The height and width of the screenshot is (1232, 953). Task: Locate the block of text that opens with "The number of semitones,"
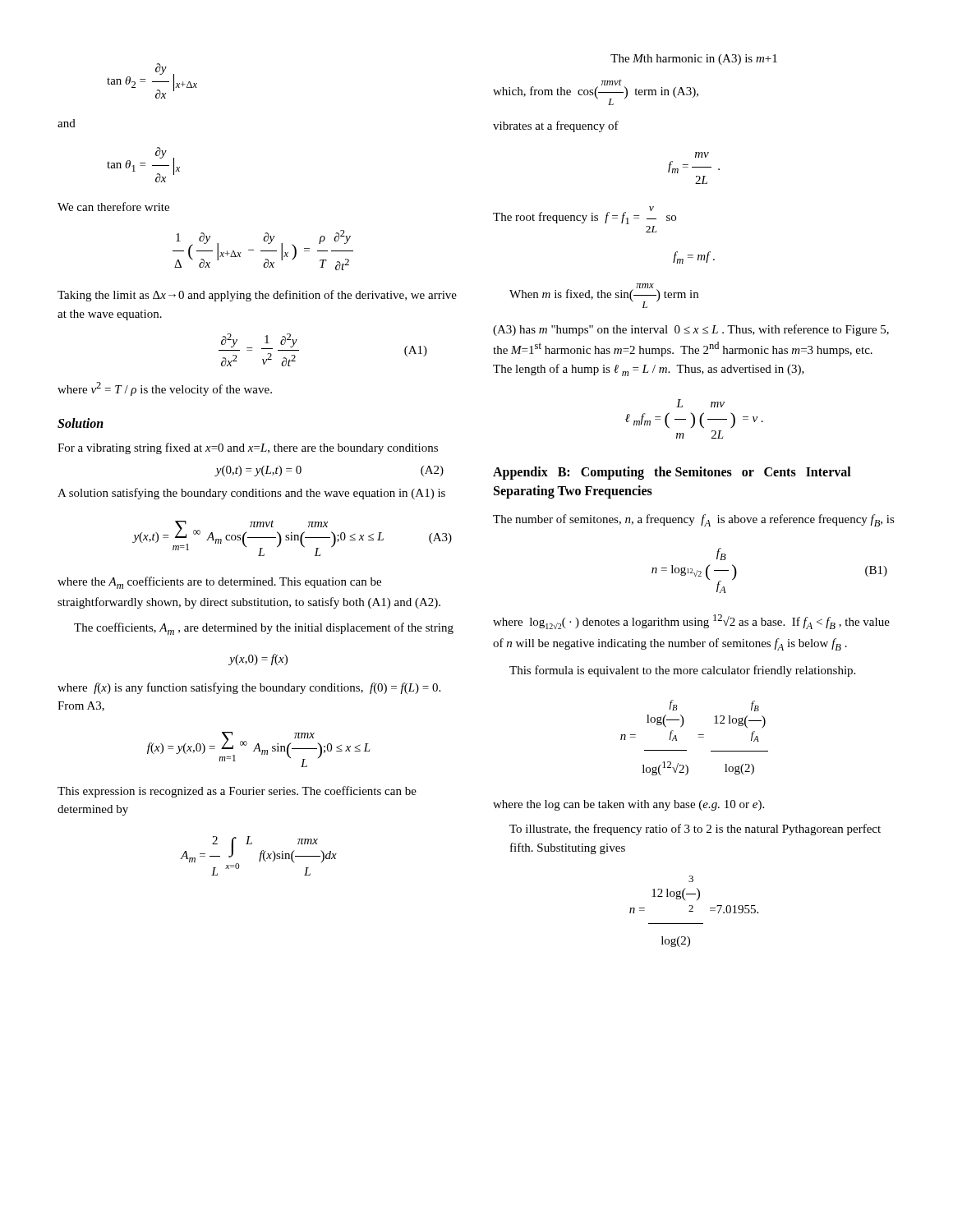[x=694, y=521]
